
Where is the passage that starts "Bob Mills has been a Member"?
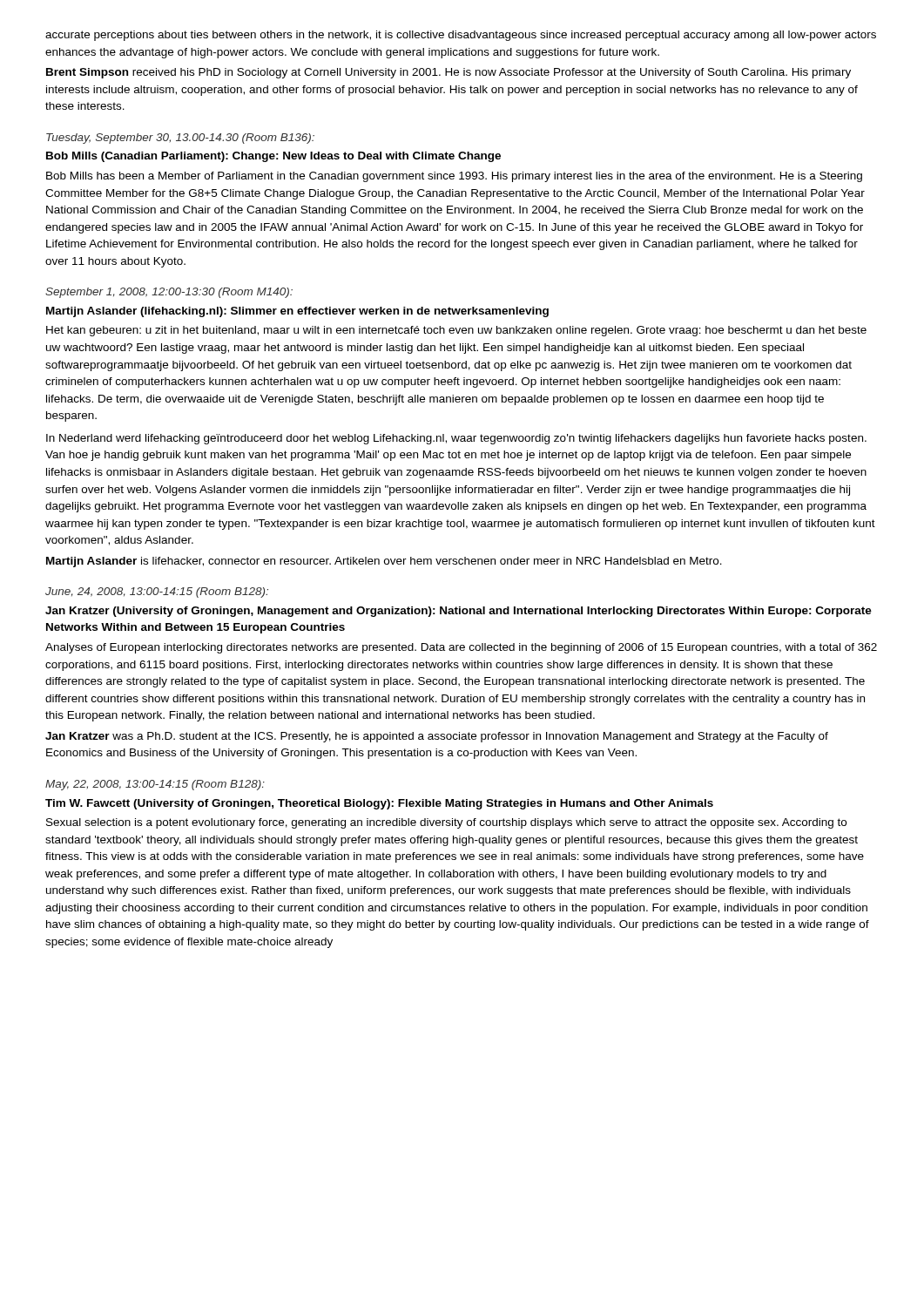pyautogui.click(x=462, y=218)
